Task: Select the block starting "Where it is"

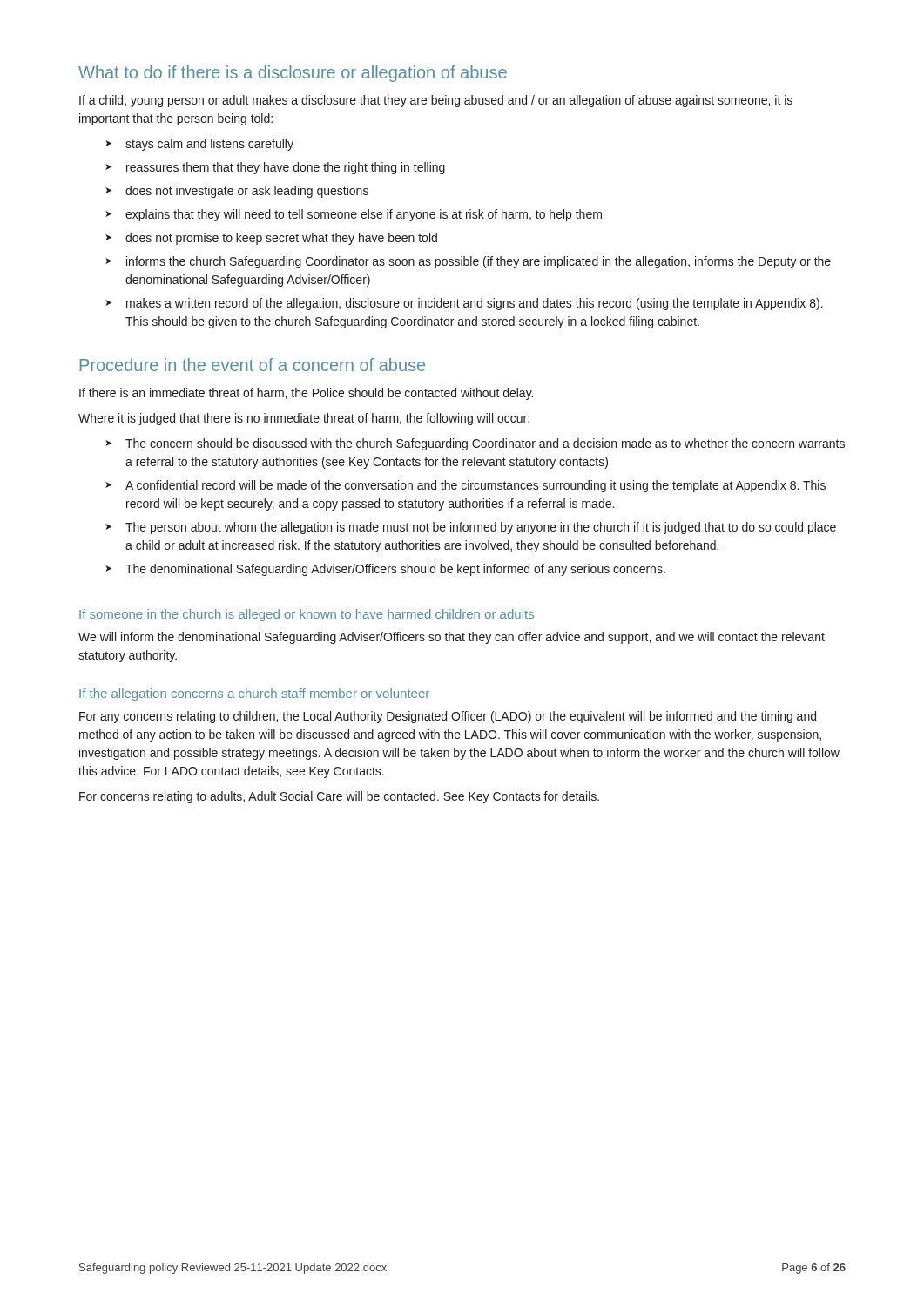Action: coord(462,419)
